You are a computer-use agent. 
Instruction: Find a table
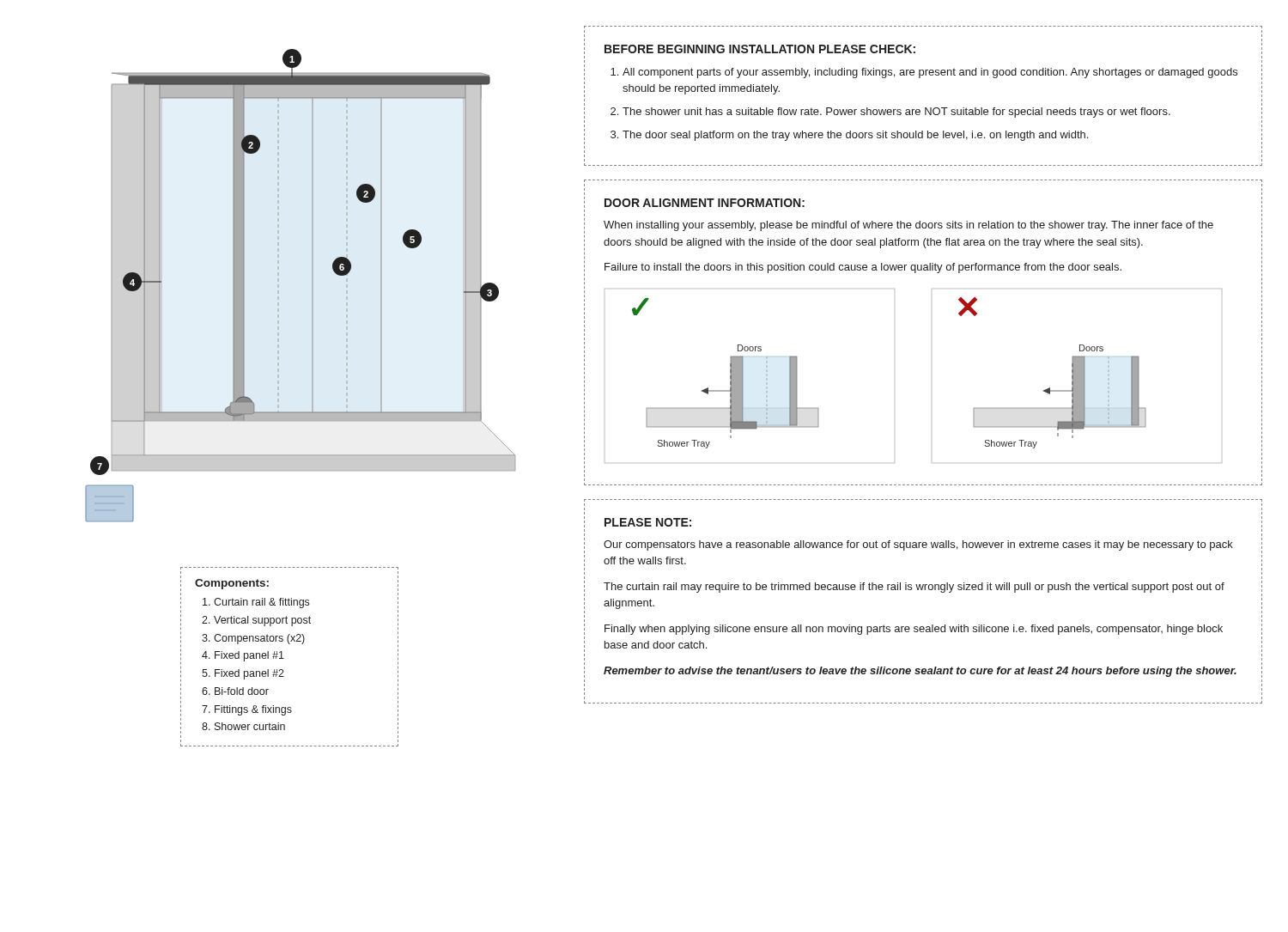[313, 657]
